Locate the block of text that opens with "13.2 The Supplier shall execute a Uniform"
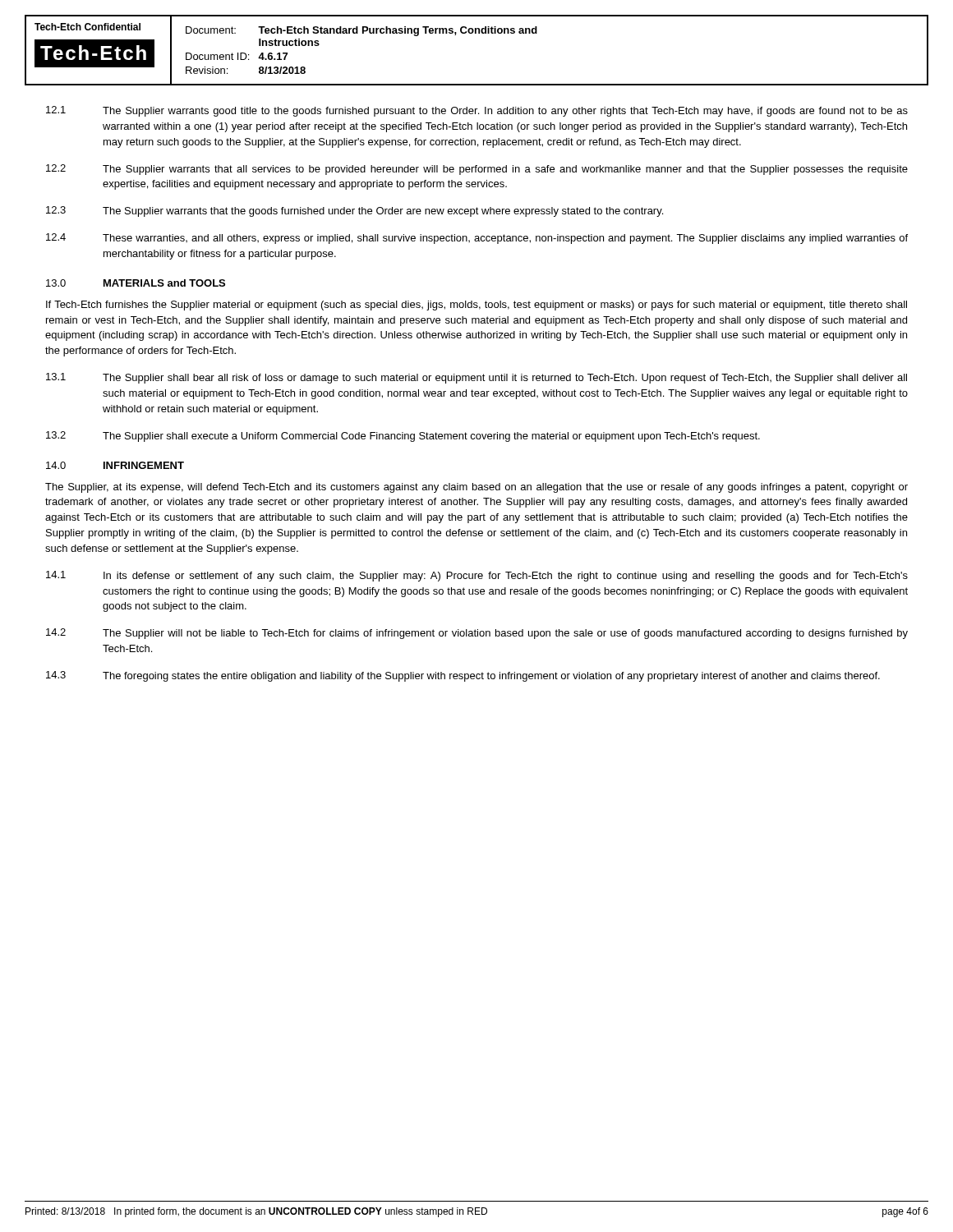 [476, 436]
